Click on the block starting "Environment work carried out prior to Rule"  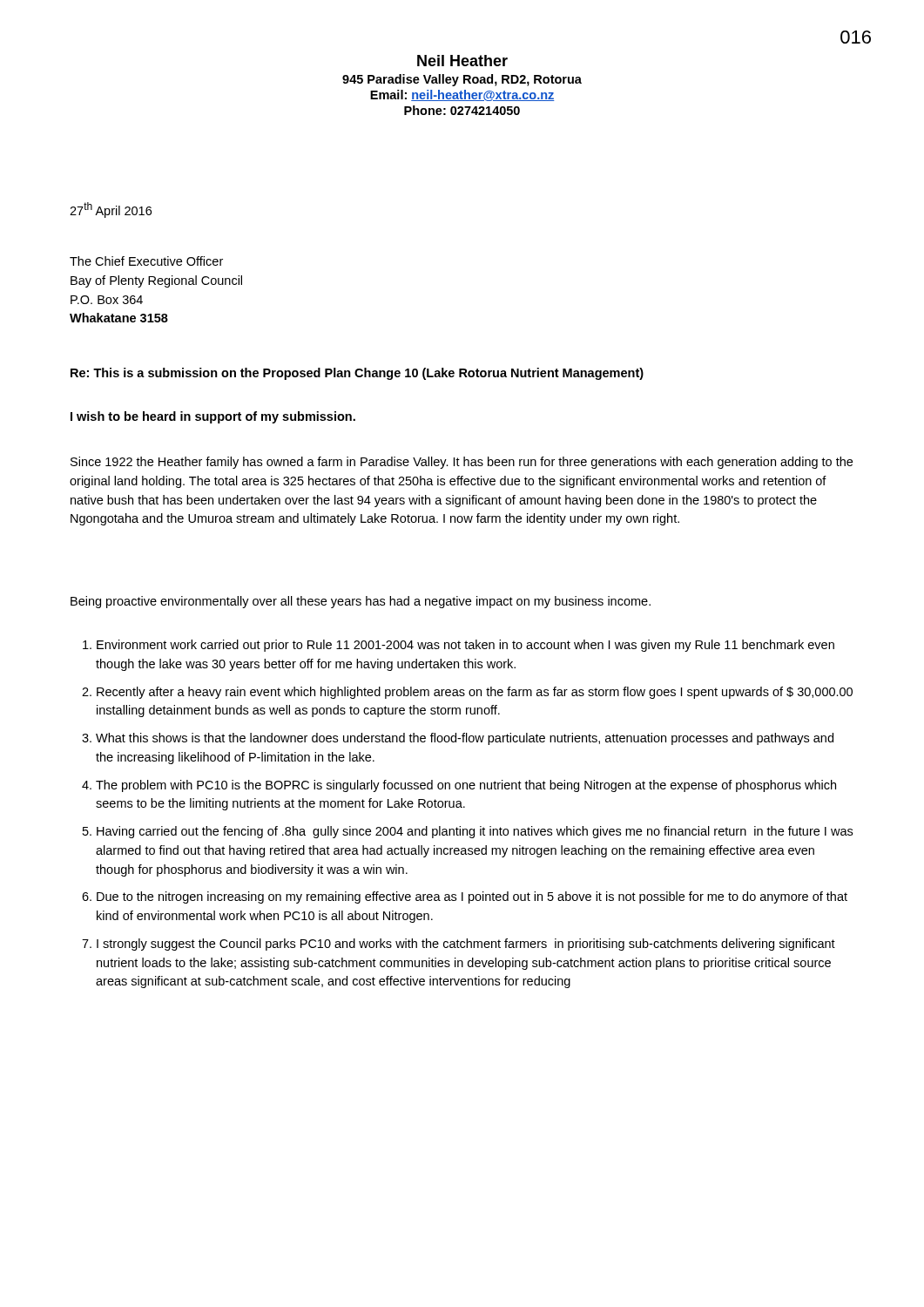pos(462,814)
